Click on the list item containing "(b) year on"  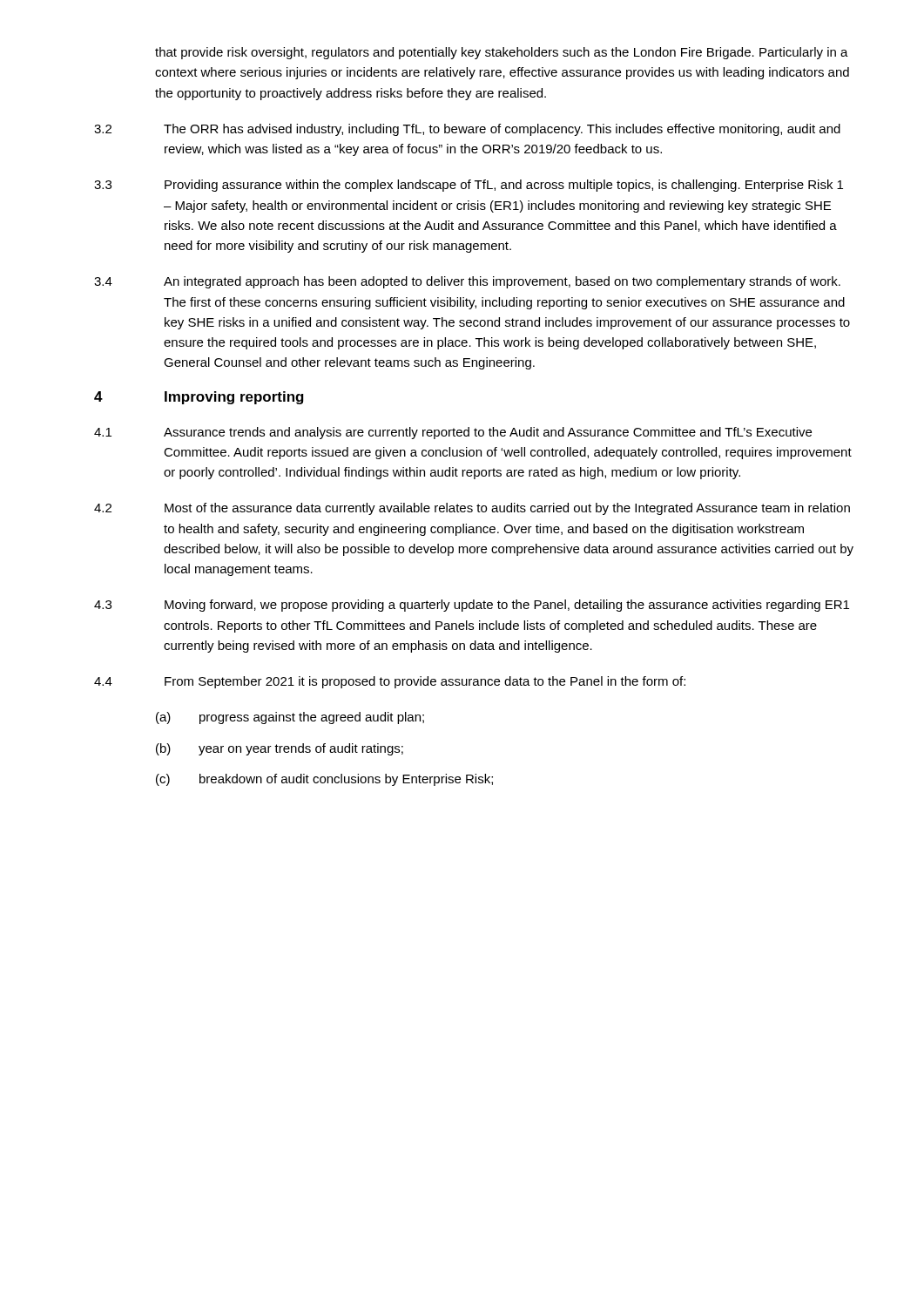pos(280,749)
